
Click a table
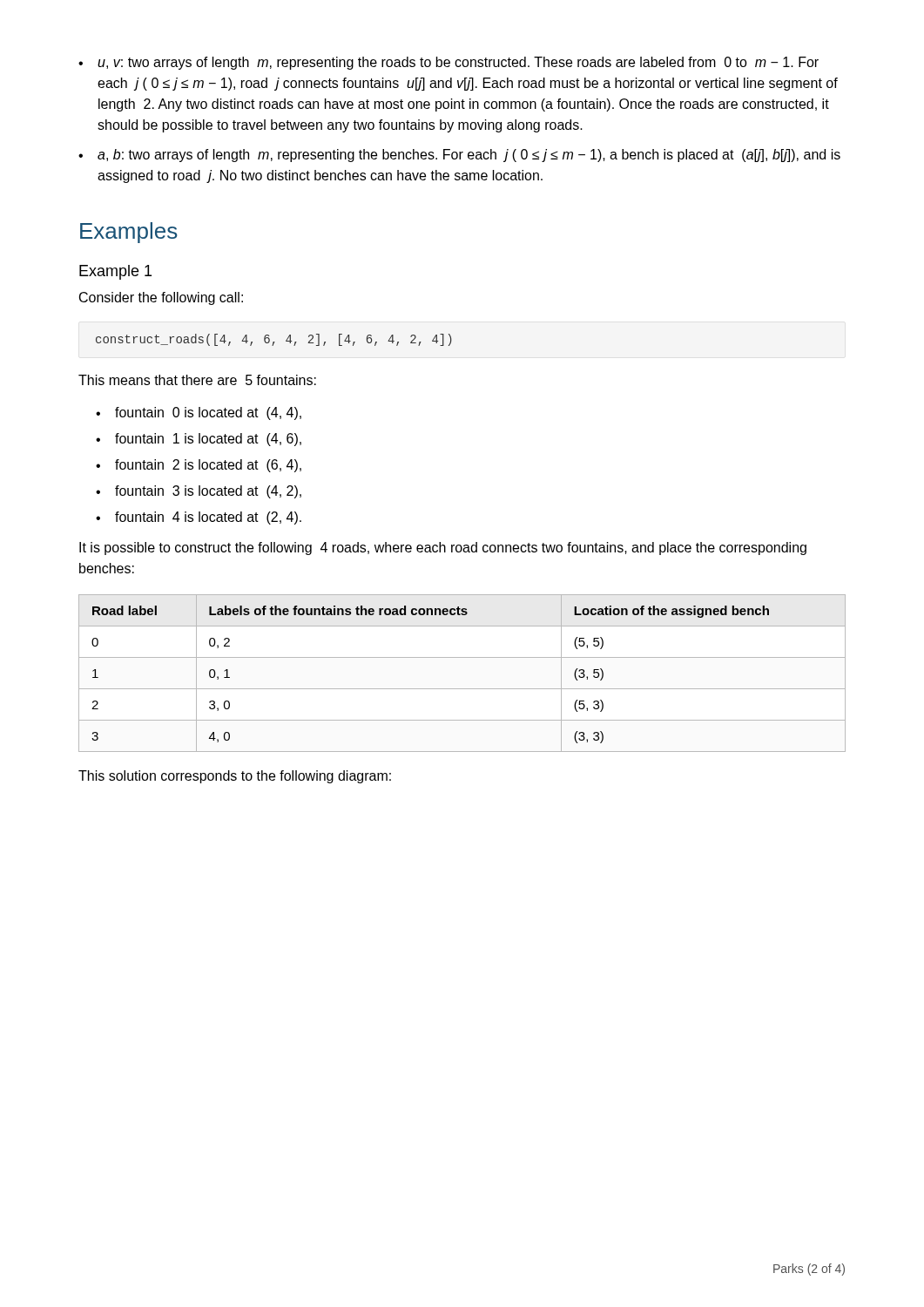(462, 673)
